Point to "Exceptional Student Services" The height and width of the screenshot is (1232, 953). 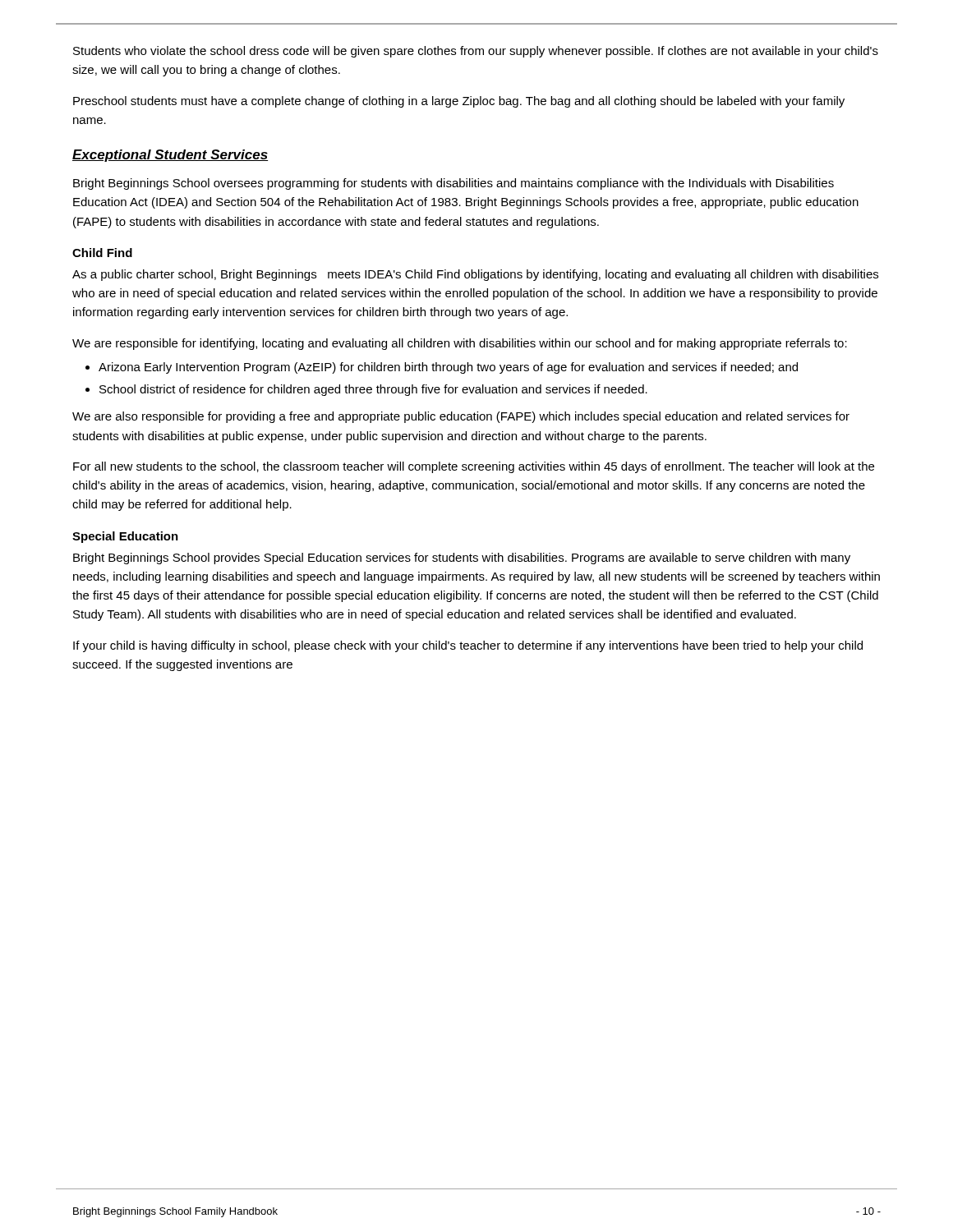(170, 155)
